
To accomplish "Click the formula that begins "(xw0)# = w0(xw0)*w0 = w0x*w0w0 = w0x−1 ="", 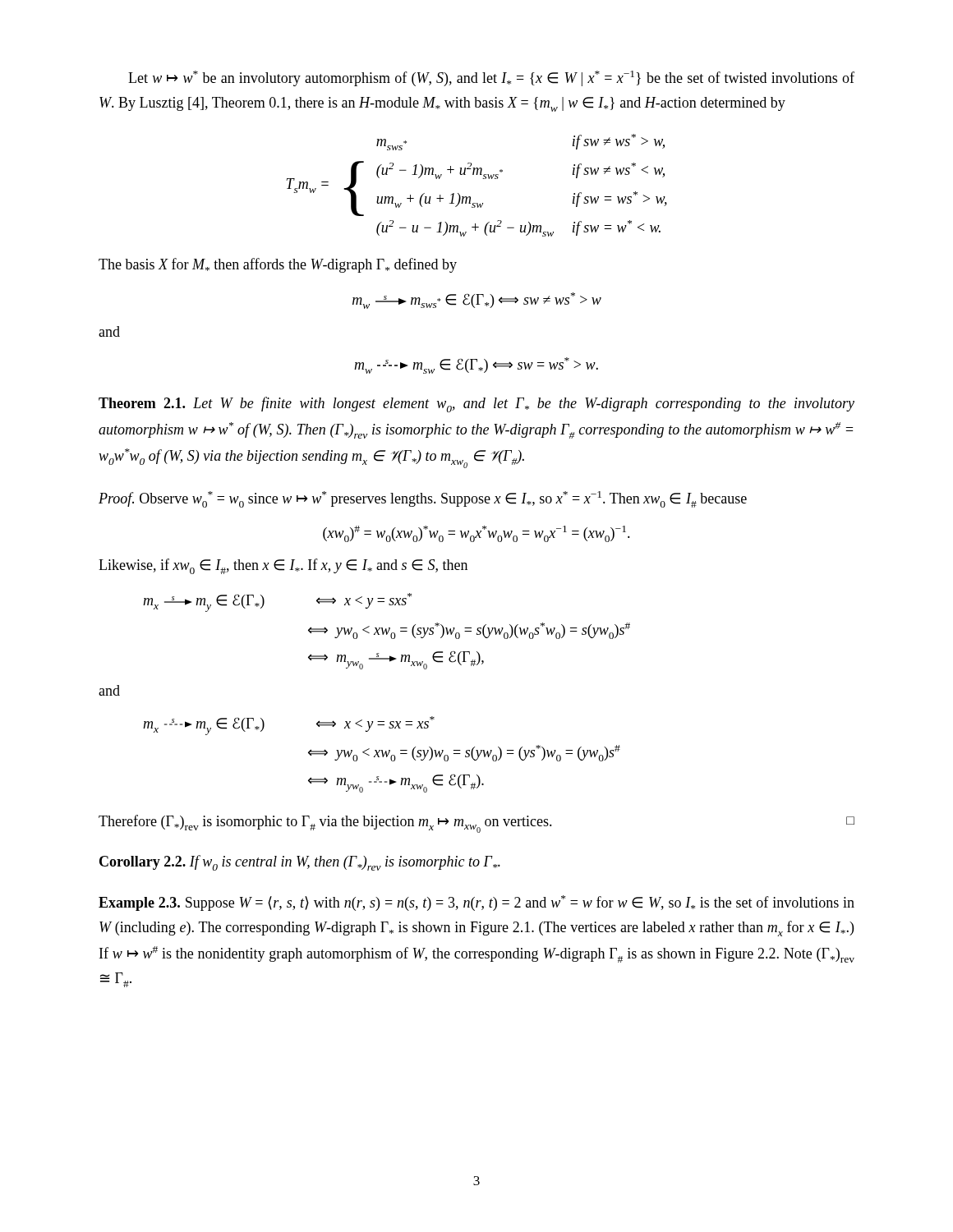I will [x=476, y=533].
